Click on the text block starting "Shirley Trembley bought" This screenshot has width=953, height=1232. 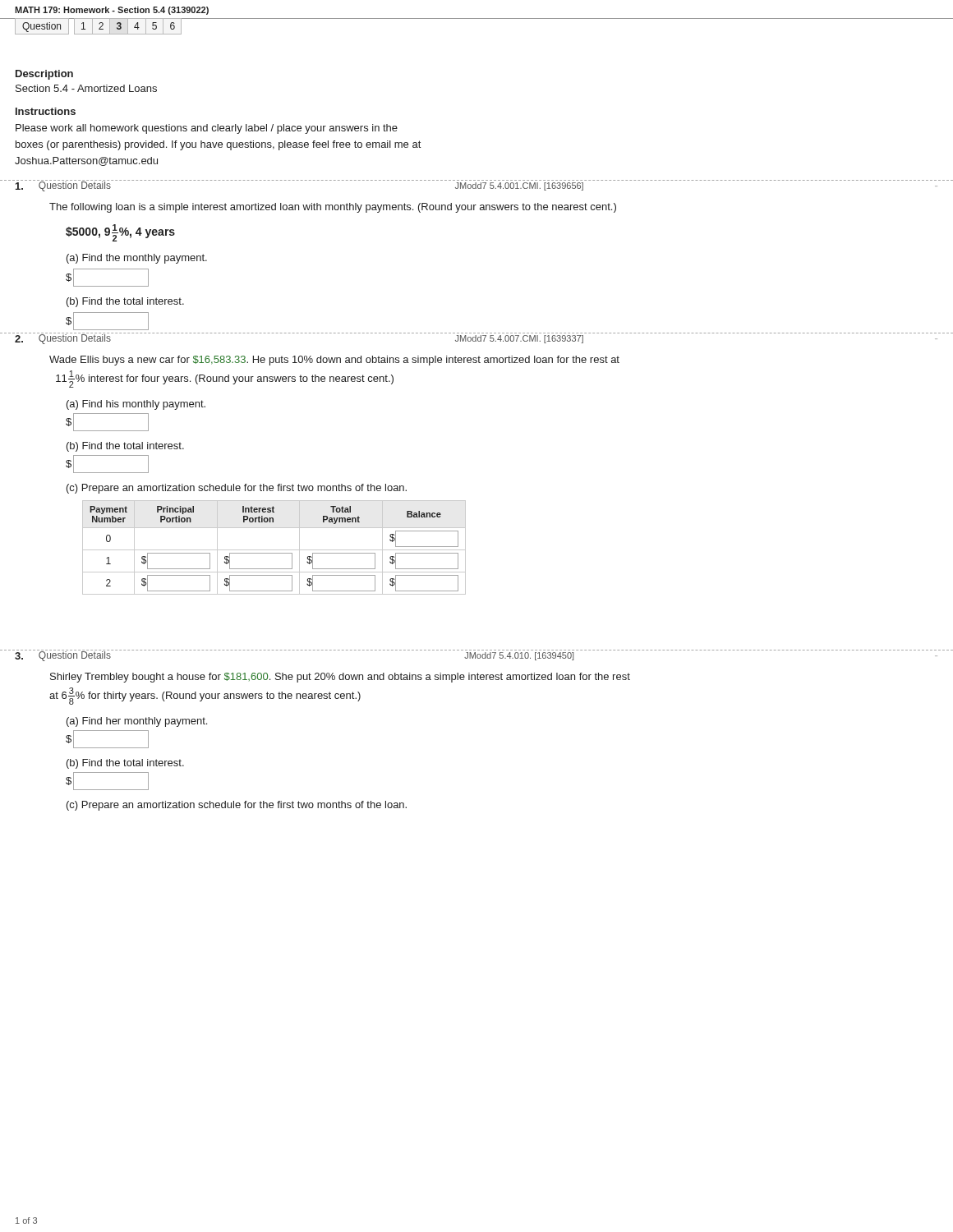[x=340, y=688]
